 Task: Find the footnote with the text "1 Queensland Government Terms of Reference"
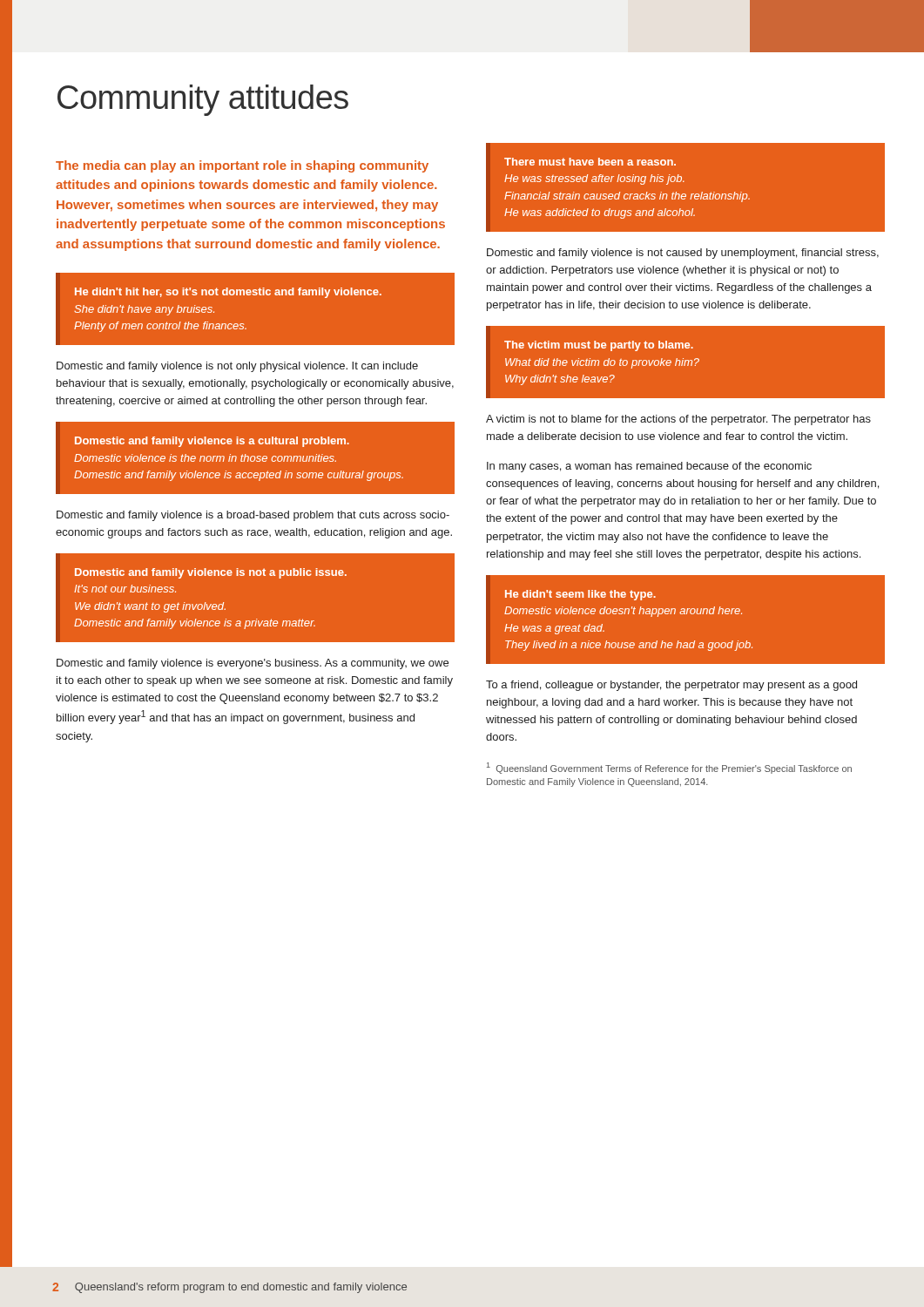coord(685,775)
